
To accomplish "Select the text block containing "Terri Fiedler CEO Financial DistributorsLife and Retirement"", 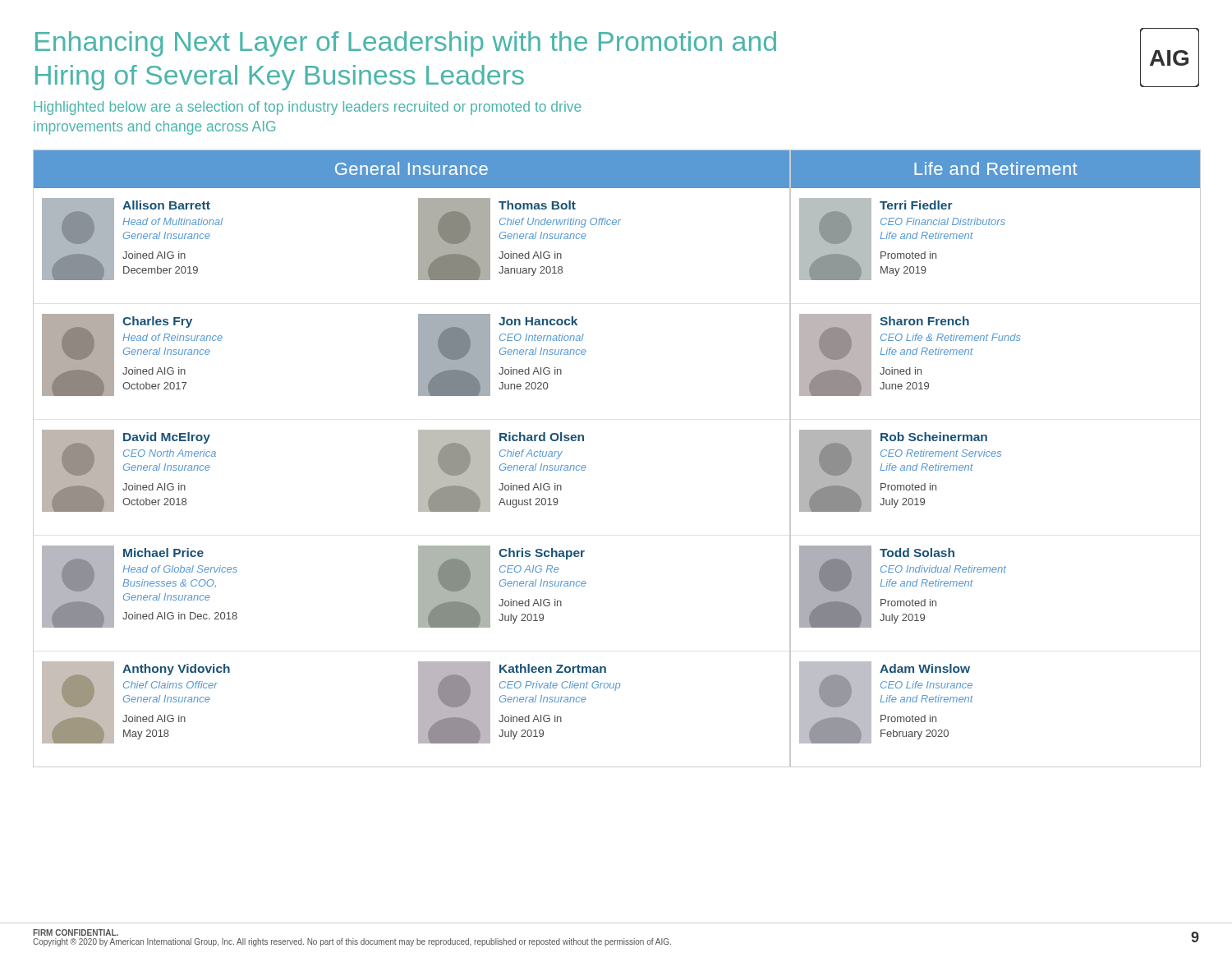I will [916, 205].
